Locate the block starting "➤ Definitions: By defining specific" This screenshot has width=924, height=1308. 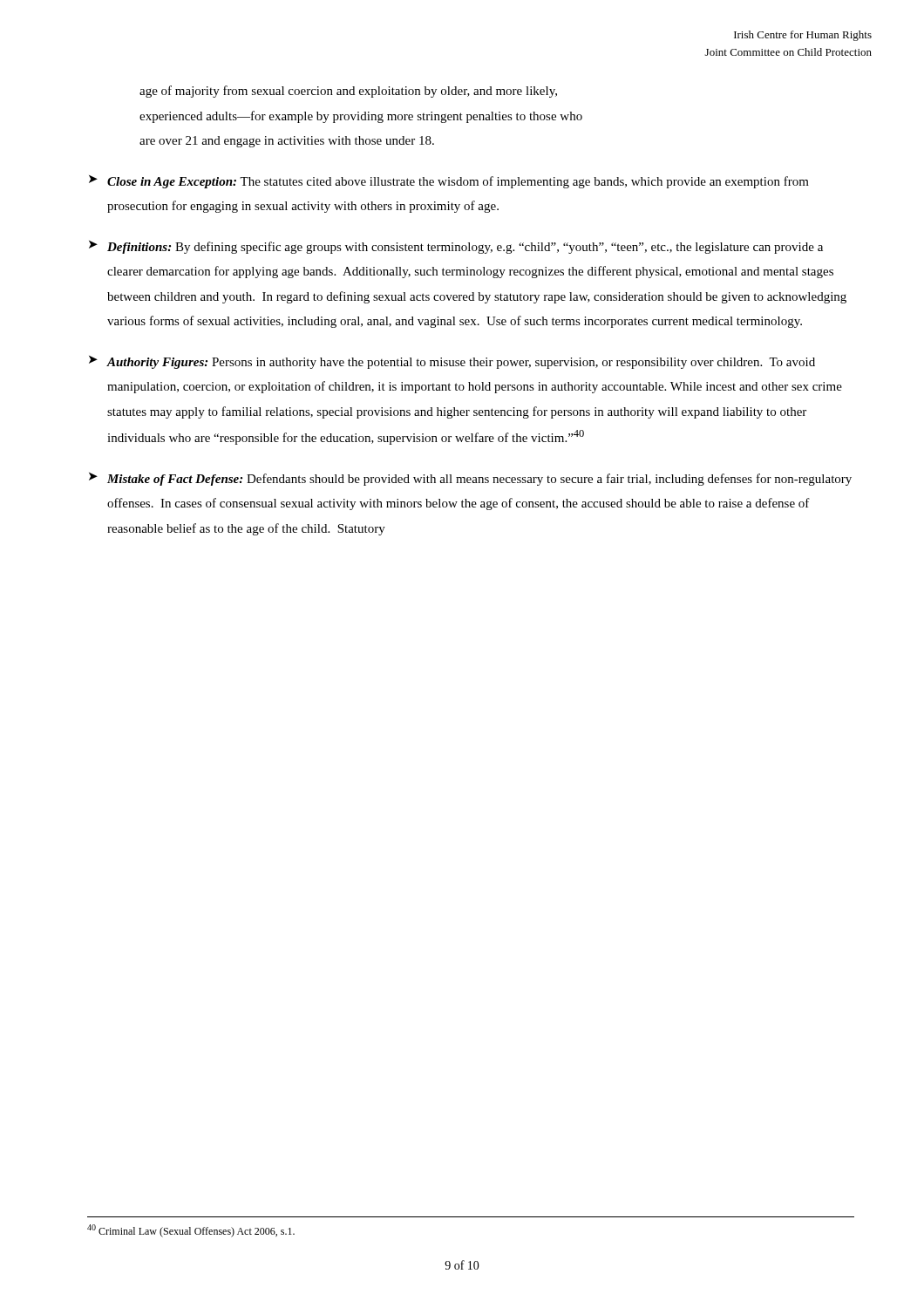(471, 284)
